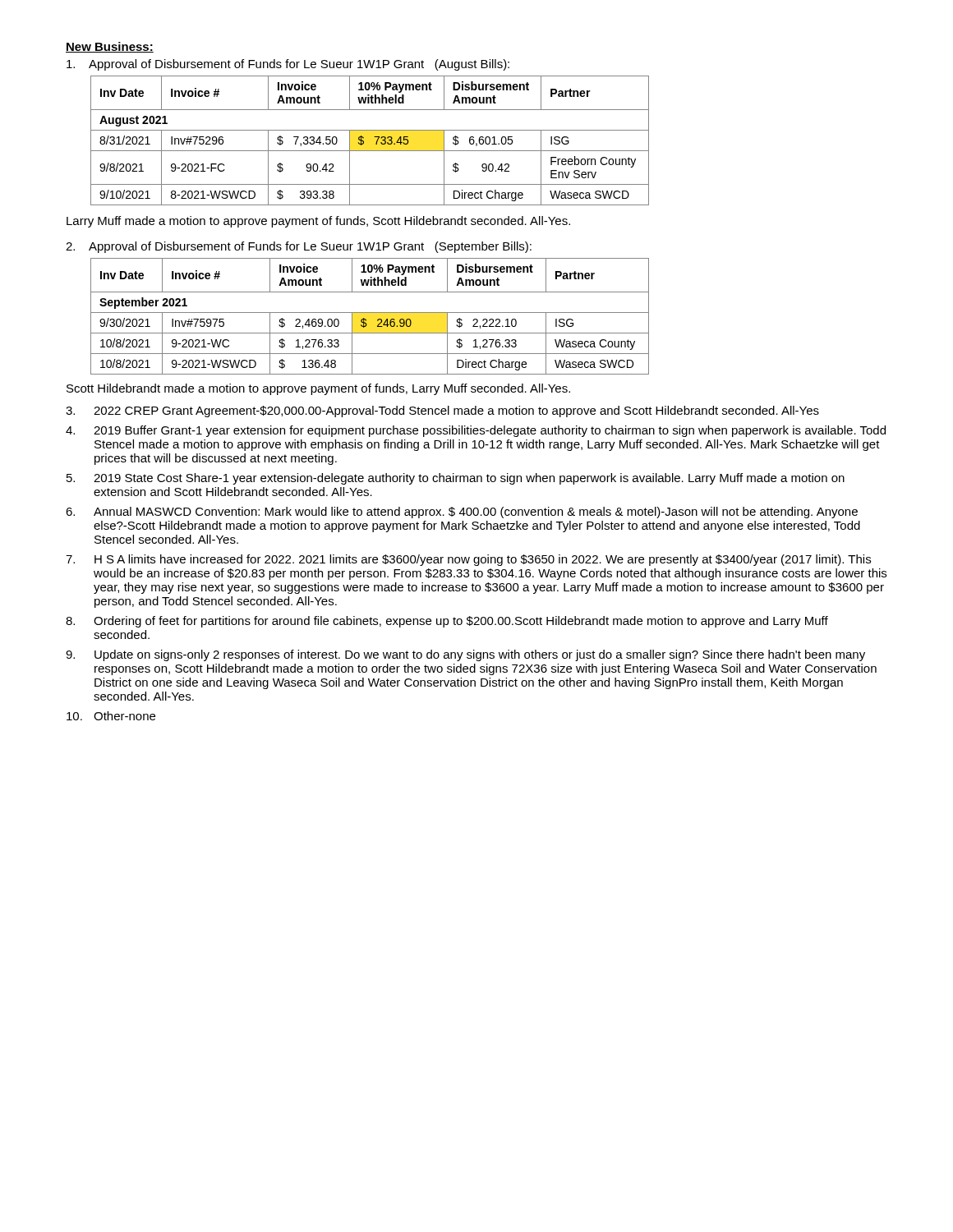Click the passage that begins "3. 2022 CREP Grant Agreement-$20,000.00-Approval-Todd Stencel made a"
953x1232 pixels.
click(x=442, y=410)
